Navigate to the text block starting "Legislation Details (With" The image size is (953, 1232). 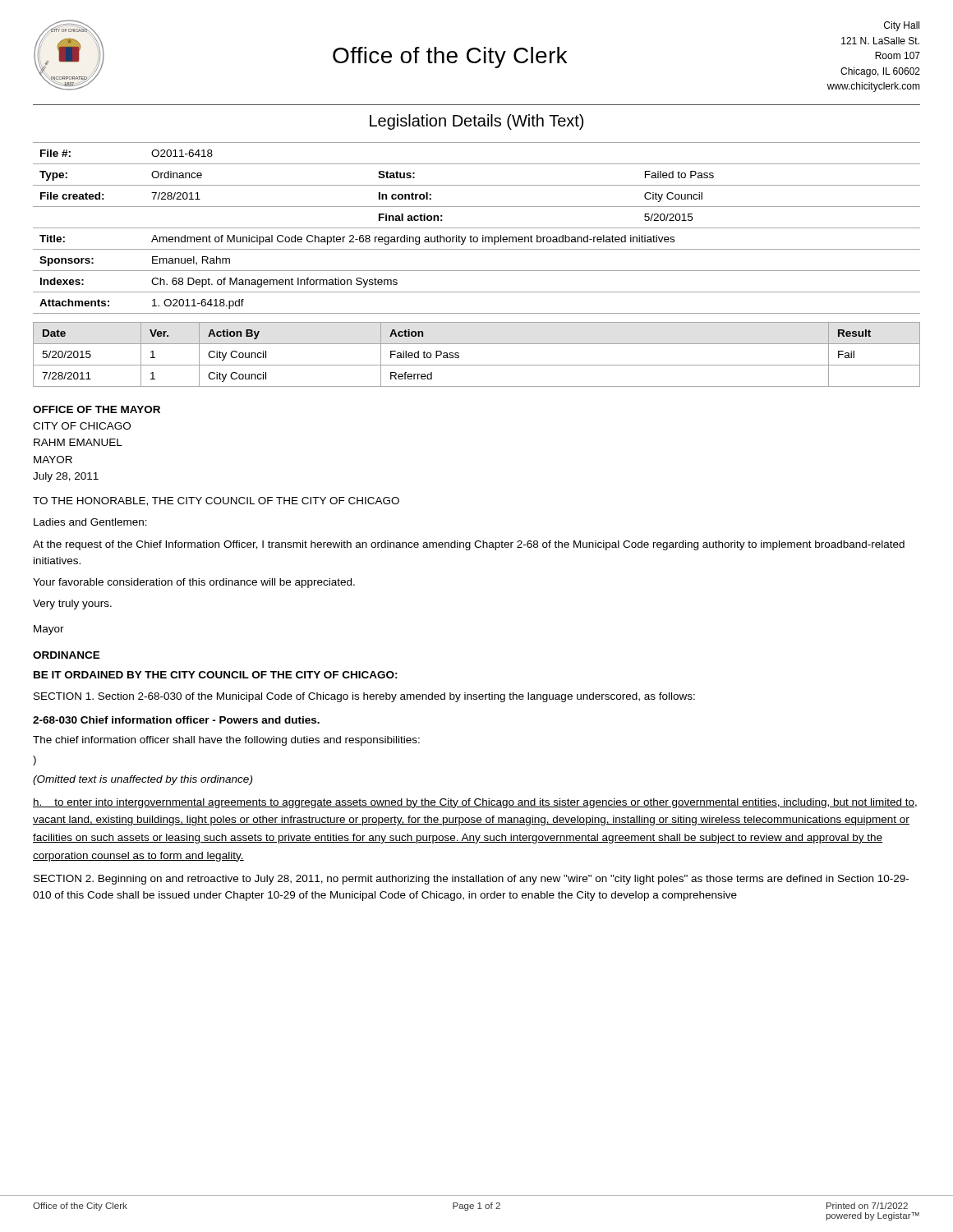tap(476, 121)
